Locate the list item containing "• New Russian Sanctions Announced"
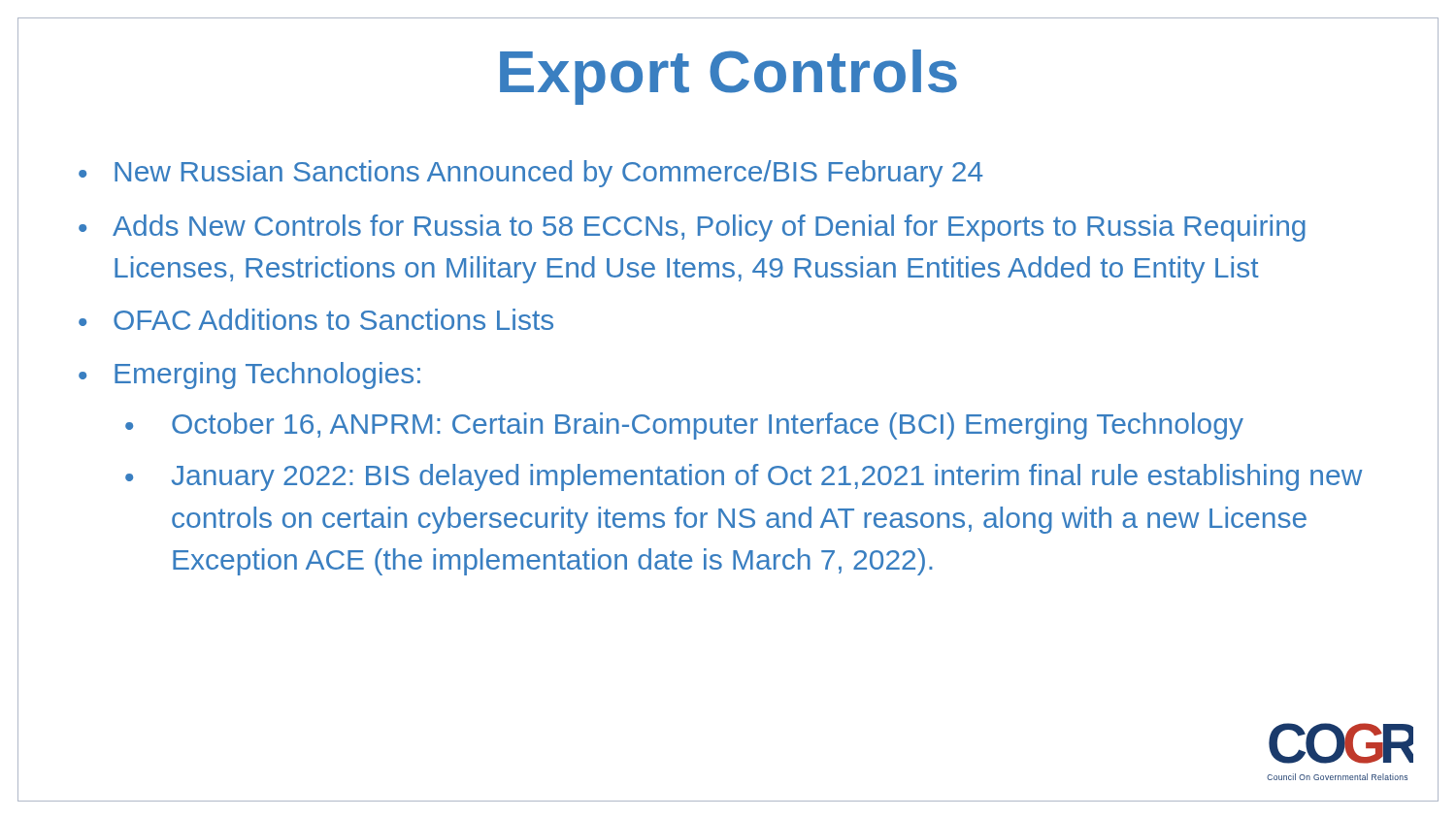Image resolution: width=1456 pixels, height=819 pixels. click(728, 172)
